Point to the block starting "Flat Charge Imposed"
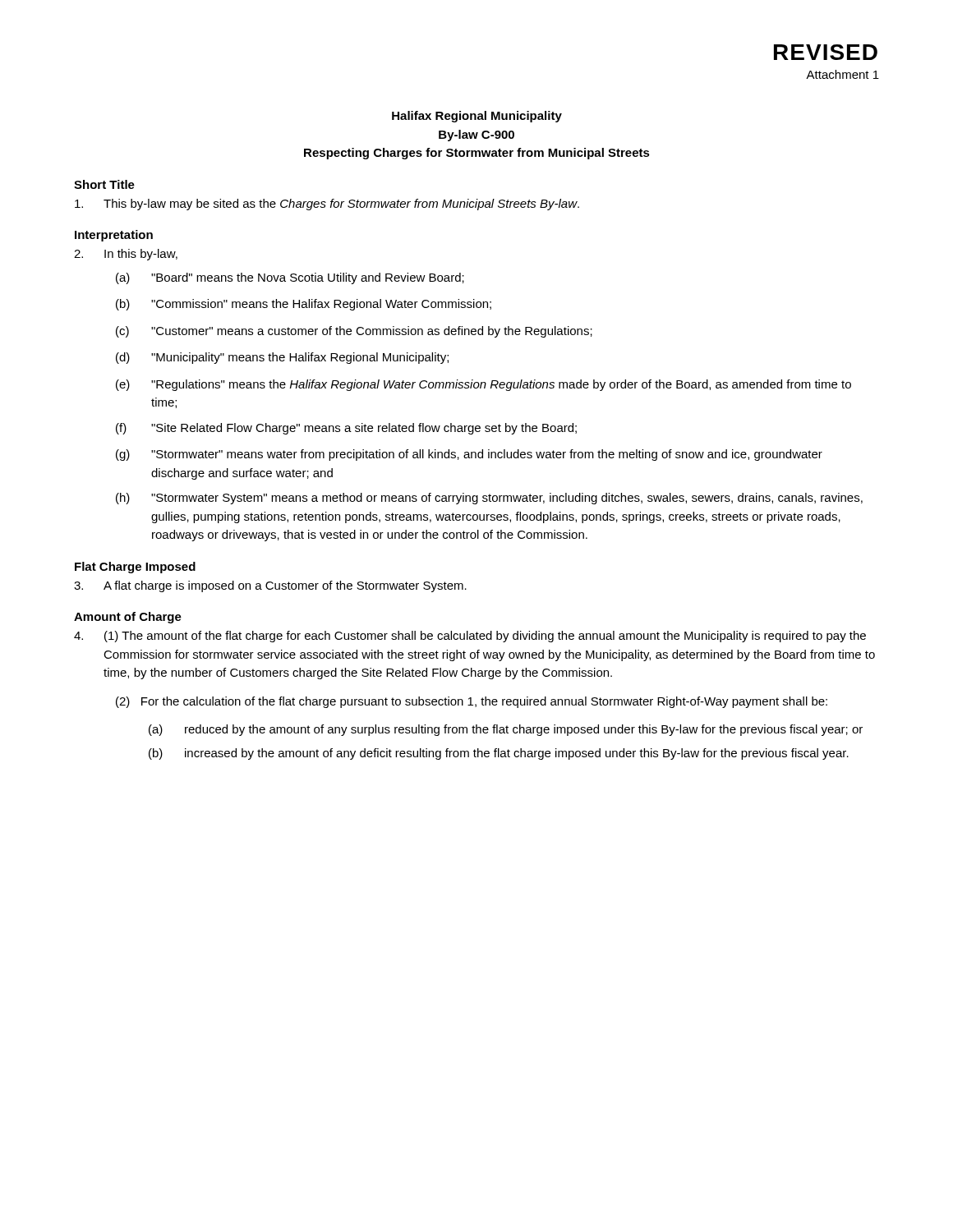Viewport: 953px width, 1232px height. [135, 566]
